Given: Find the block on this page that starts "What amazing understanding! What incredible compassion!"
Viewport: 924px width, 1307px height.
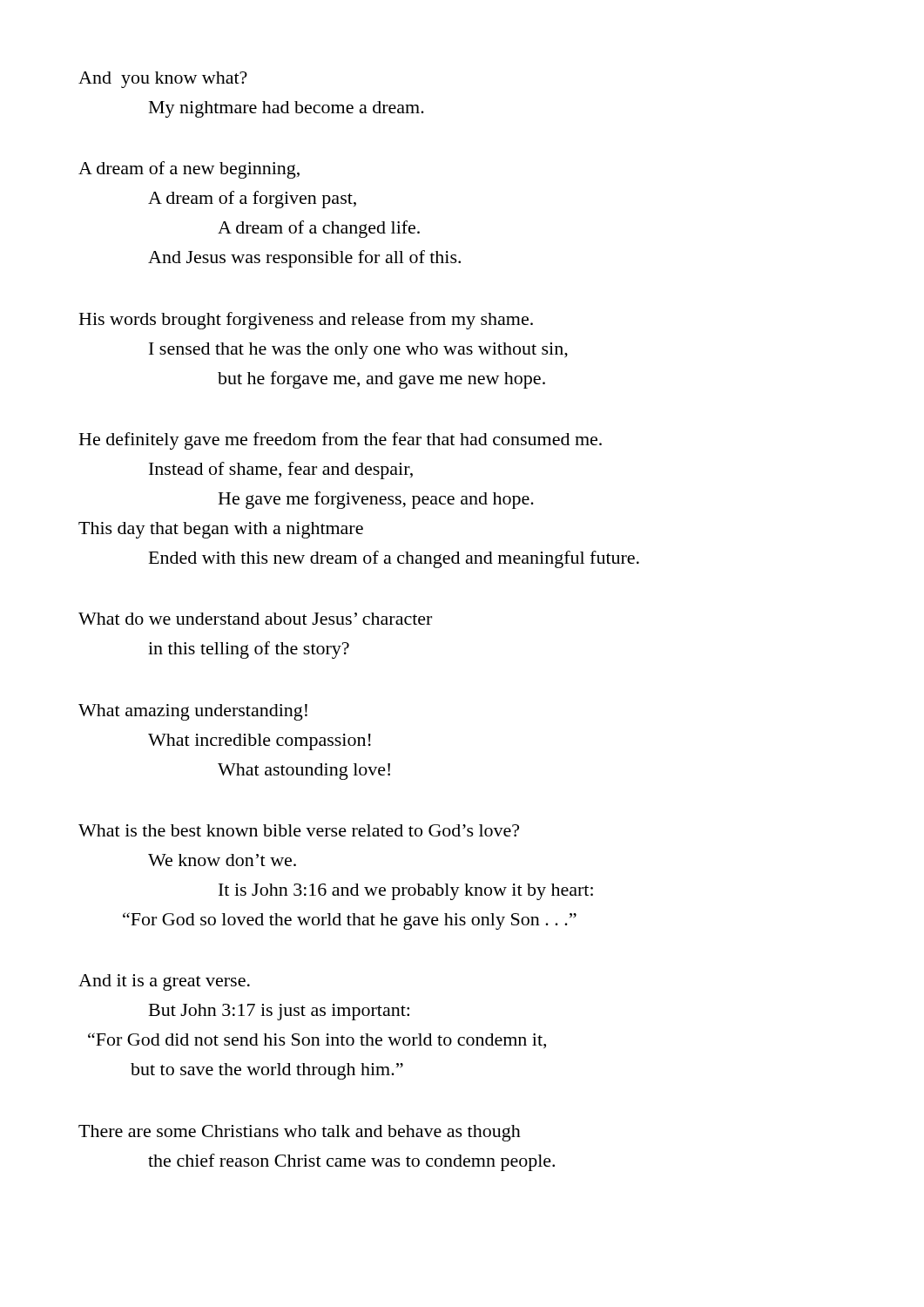Looking at the screenshot, I should tap(193, 712).
